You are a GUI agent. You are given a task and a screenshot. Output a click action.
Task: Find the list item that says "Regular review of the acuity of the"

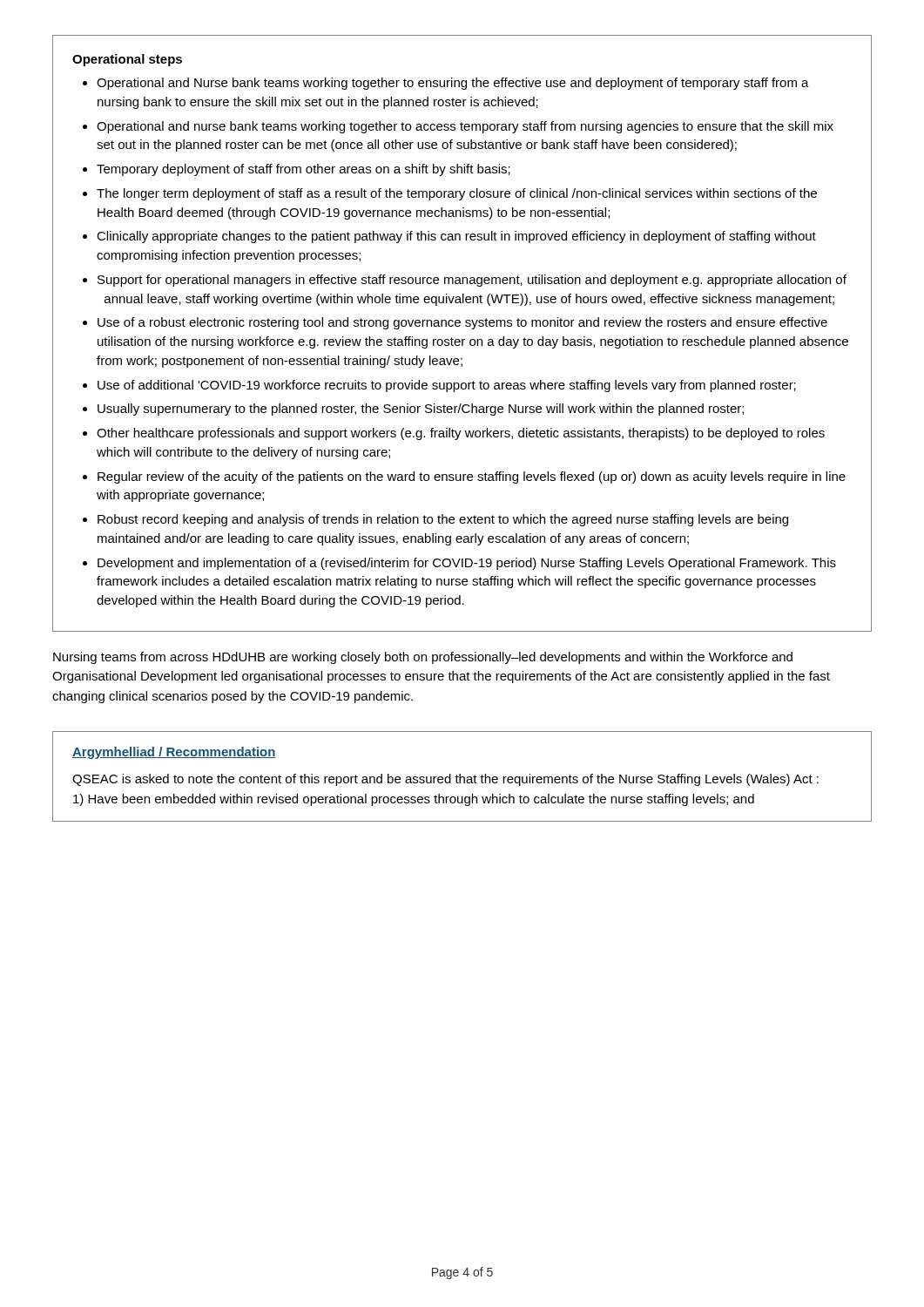pos(471,485)
